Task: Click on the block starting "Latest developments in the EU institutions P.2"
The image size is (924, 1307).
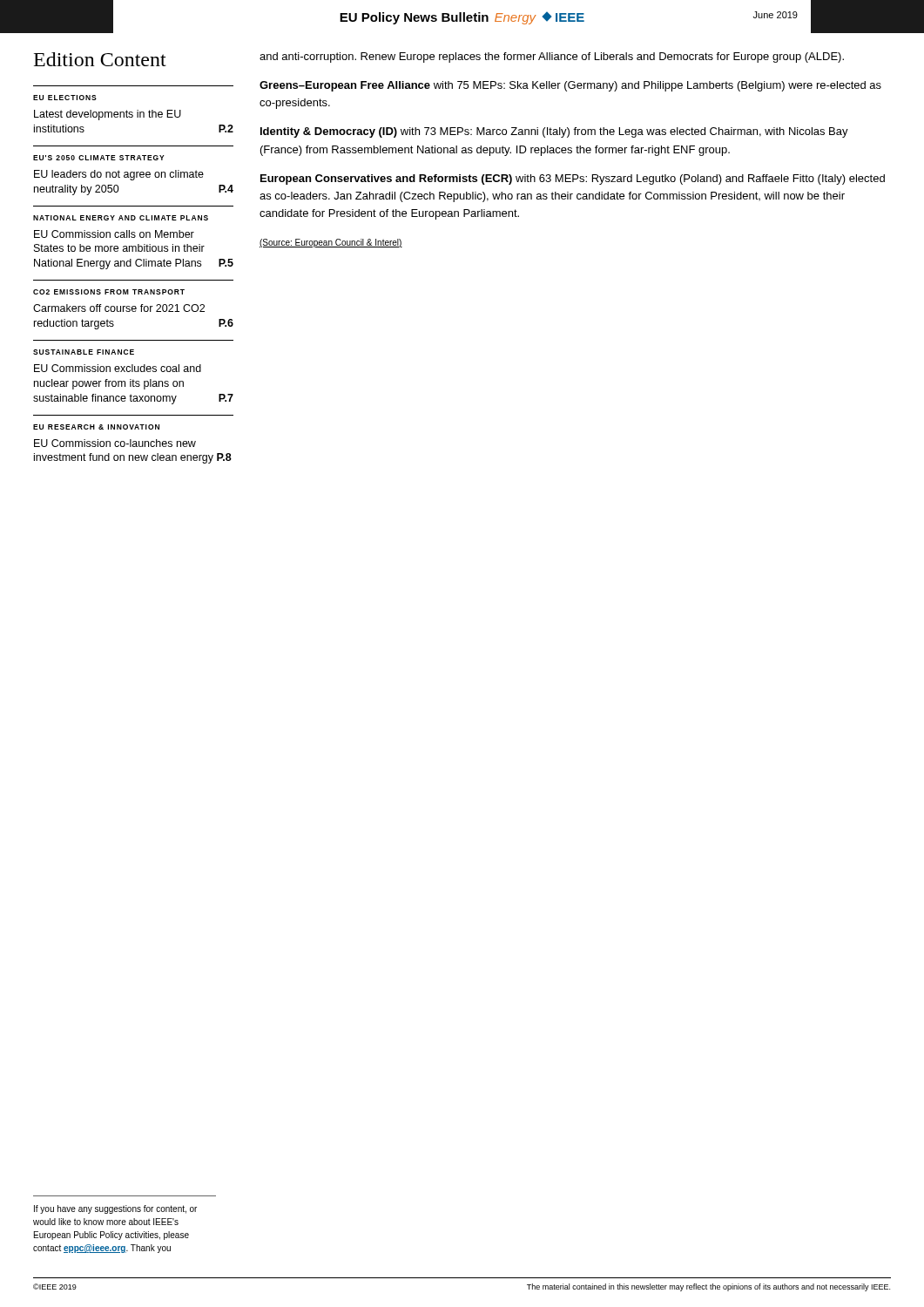Action: pos(133,122)
